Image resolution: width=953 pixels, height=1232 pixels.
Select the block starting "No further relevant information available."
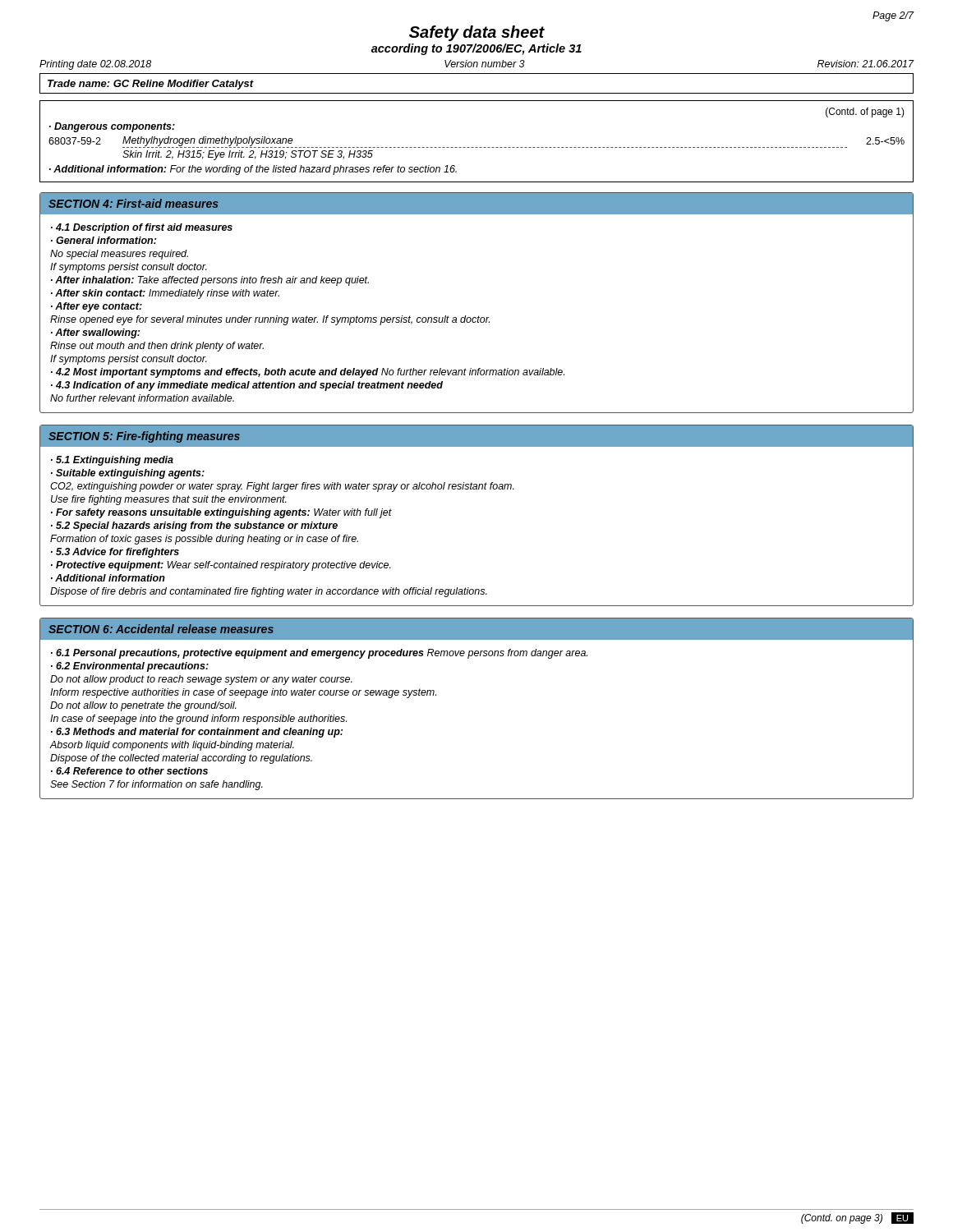click(143, 398)
